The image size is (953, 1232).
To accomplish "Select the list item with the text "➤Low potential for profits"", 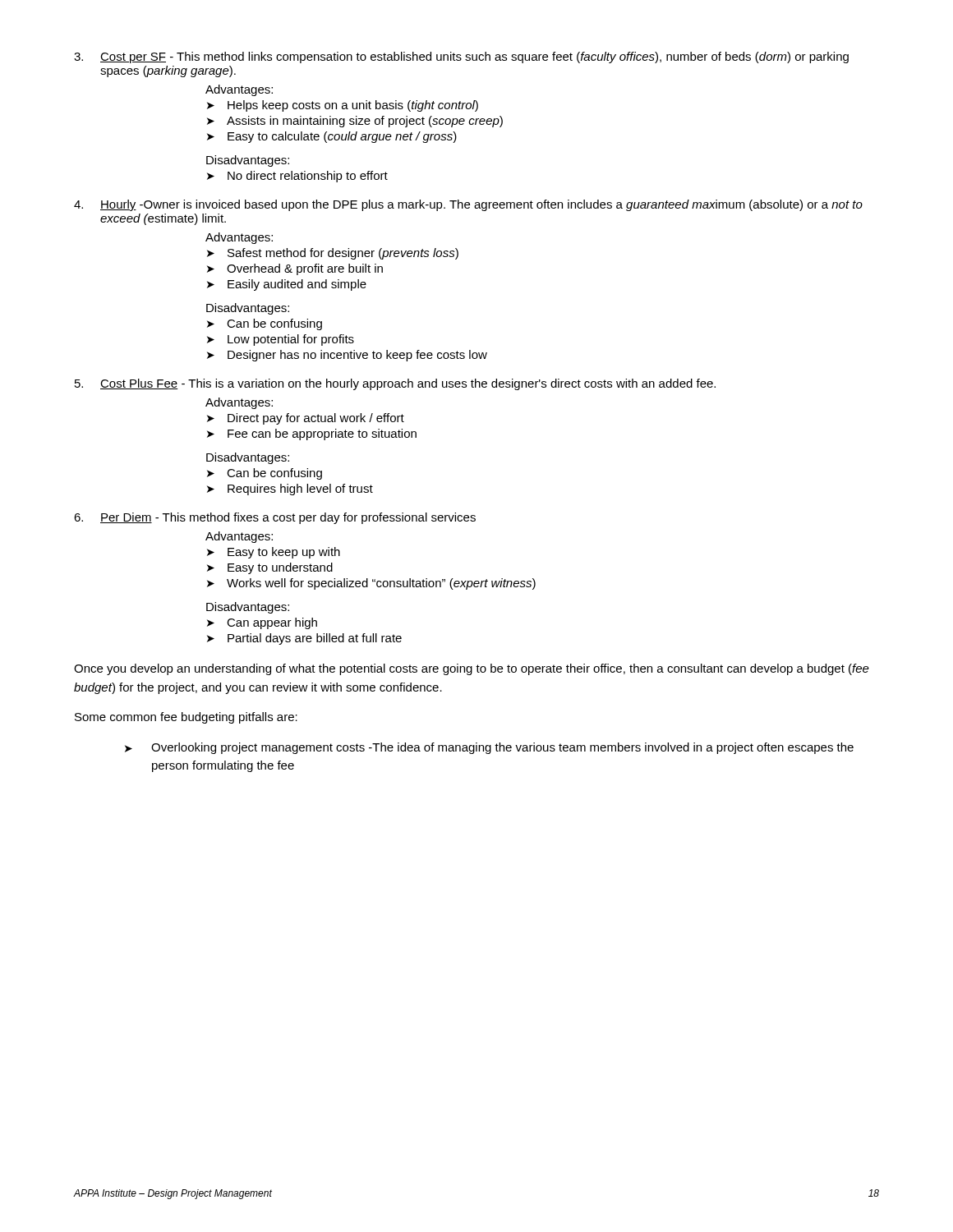I will click(x=281, y=340).
